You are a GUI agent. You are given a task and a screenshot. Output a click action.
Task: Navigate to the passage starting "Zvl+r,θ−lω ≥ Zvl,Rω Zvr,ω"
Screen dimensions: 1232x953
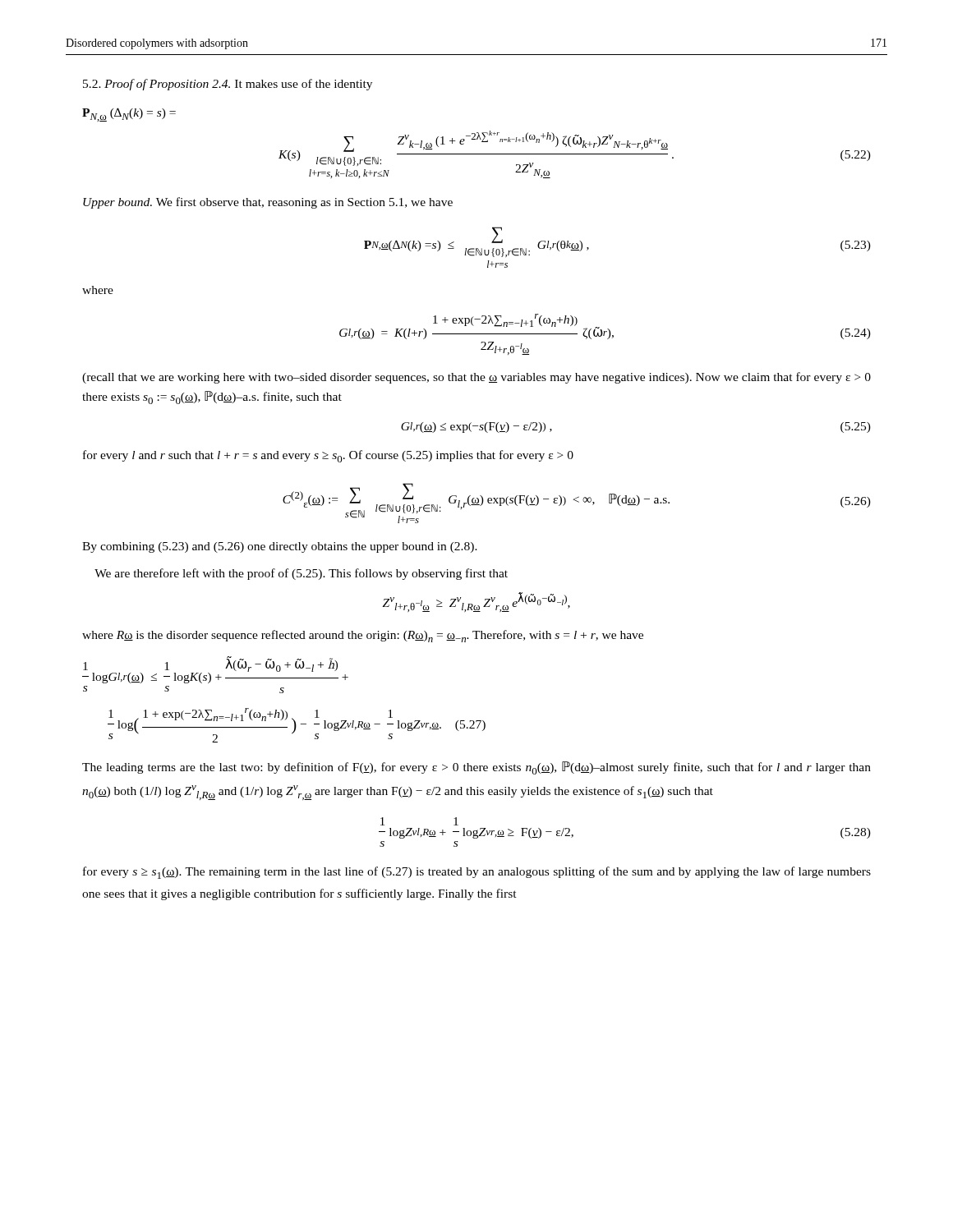(x=476, y=603)
